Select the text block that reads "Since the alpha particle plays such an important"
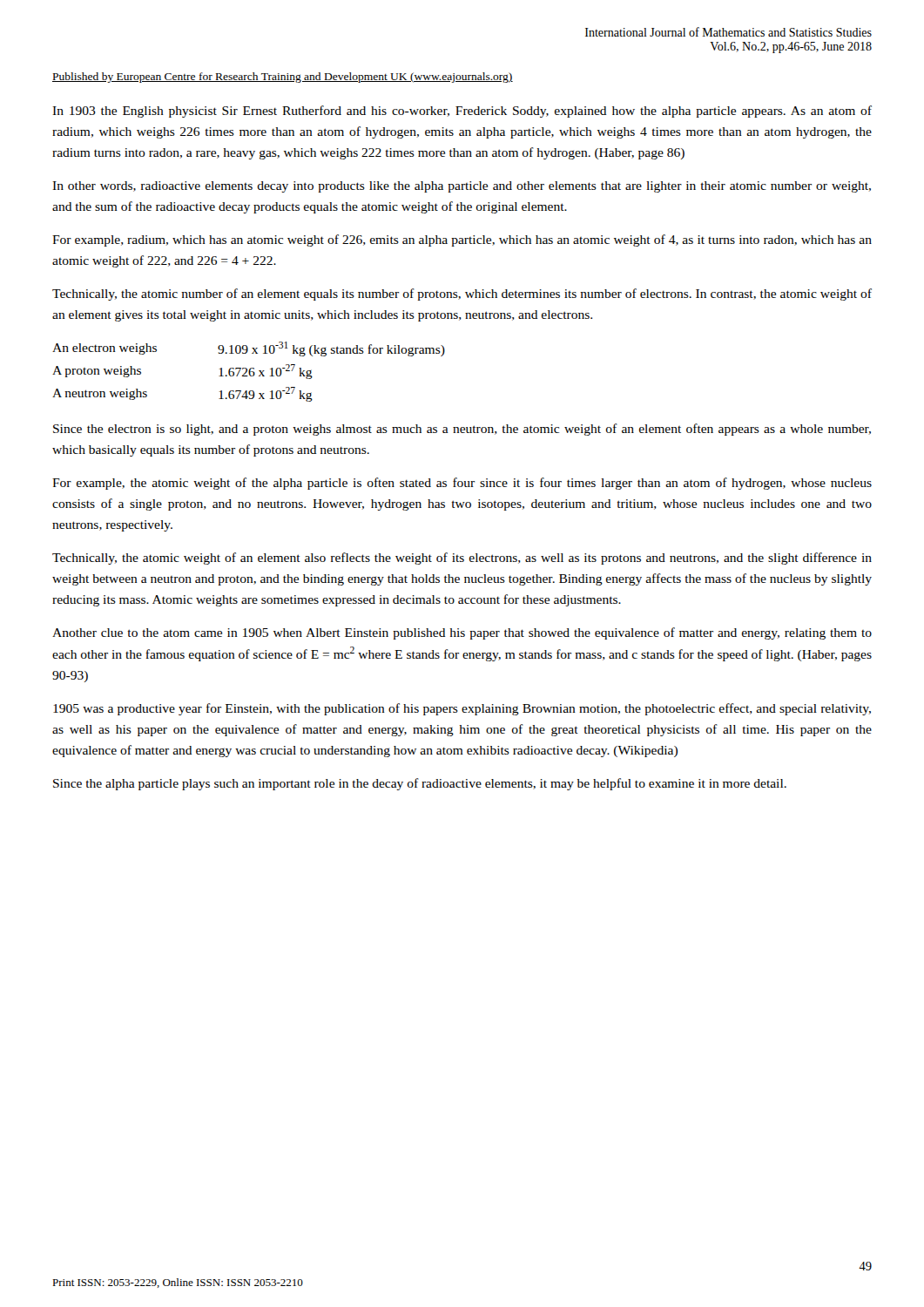924x1307 pixels. point(462,783)
